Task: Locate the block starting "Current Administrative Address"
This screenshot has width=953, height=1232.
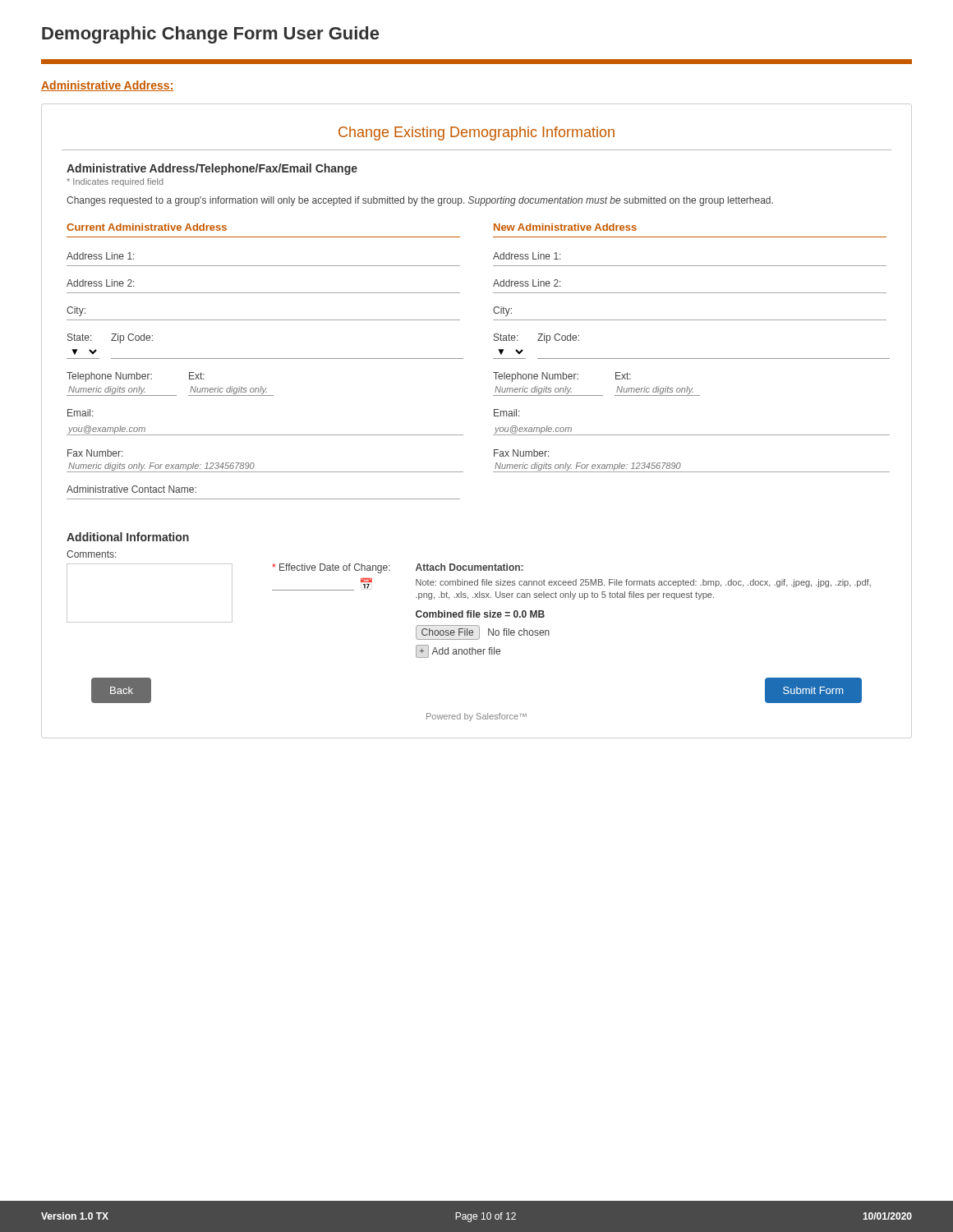Action: click(147, 227)
